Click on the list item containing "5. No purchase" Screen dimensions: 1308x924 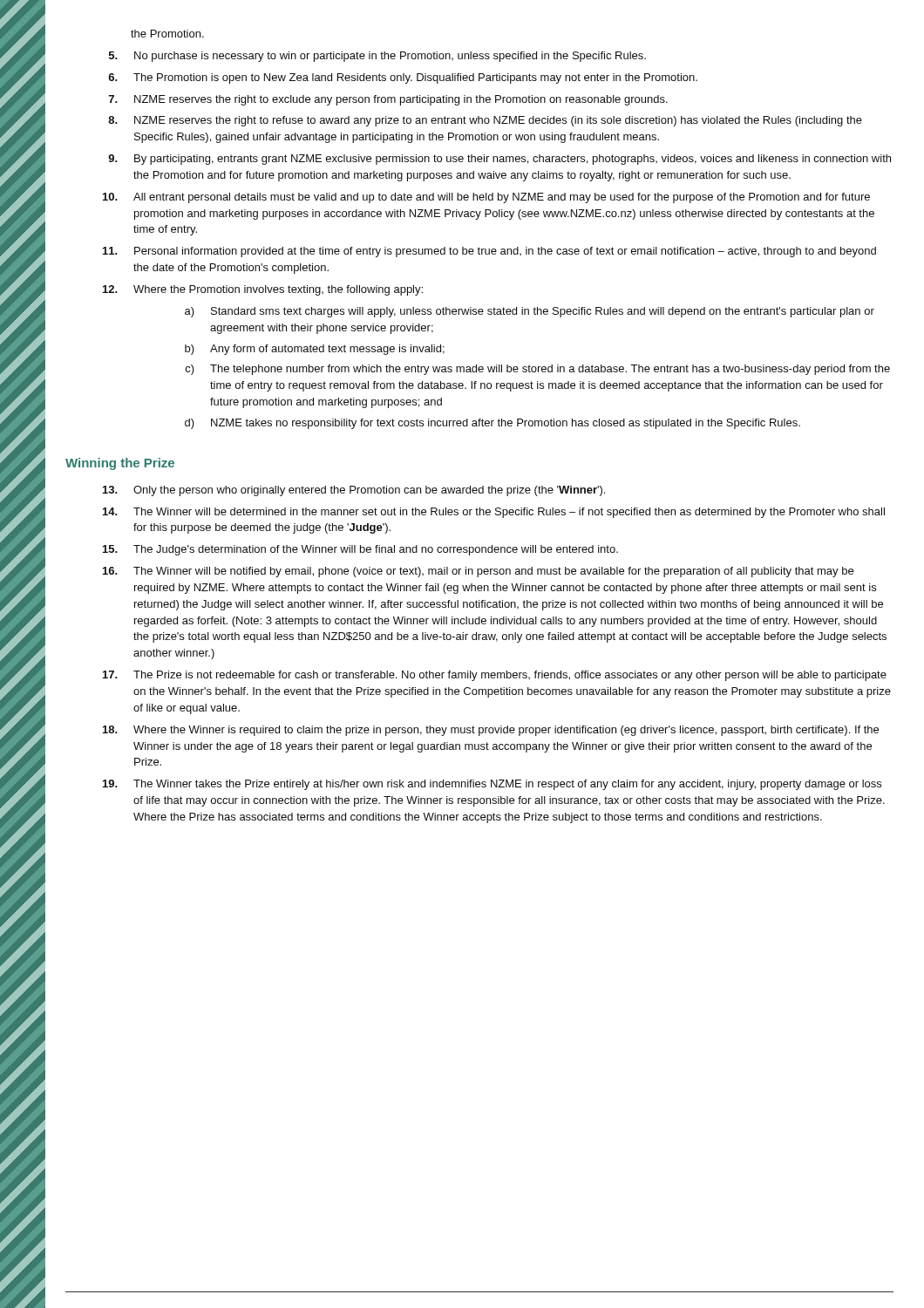pos(479,56)
